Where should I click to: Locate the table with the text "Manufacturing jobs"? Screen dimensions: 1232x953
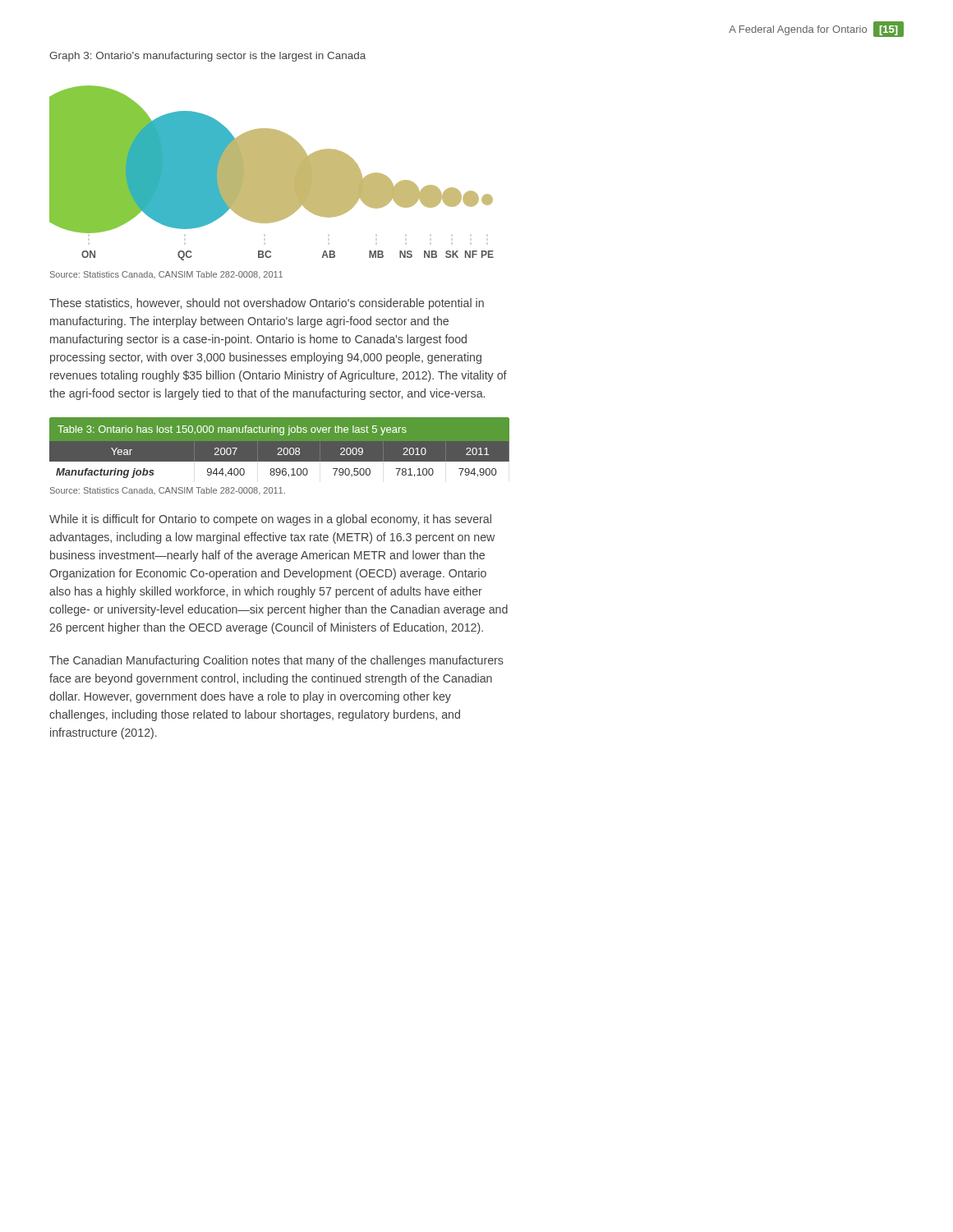coord(279,450)
